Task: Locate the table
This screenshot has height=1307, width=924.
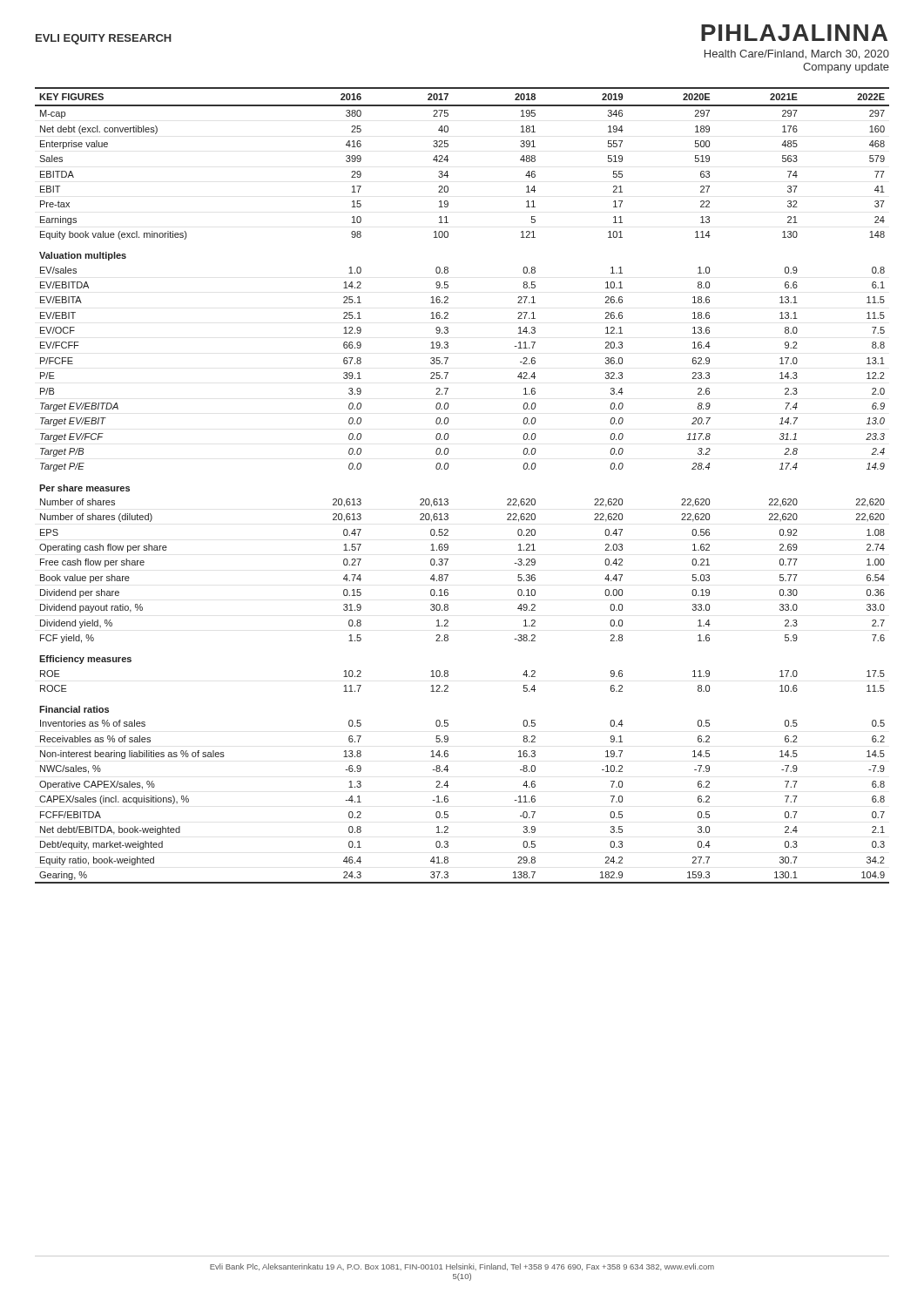Action: (x=462, y=485)
